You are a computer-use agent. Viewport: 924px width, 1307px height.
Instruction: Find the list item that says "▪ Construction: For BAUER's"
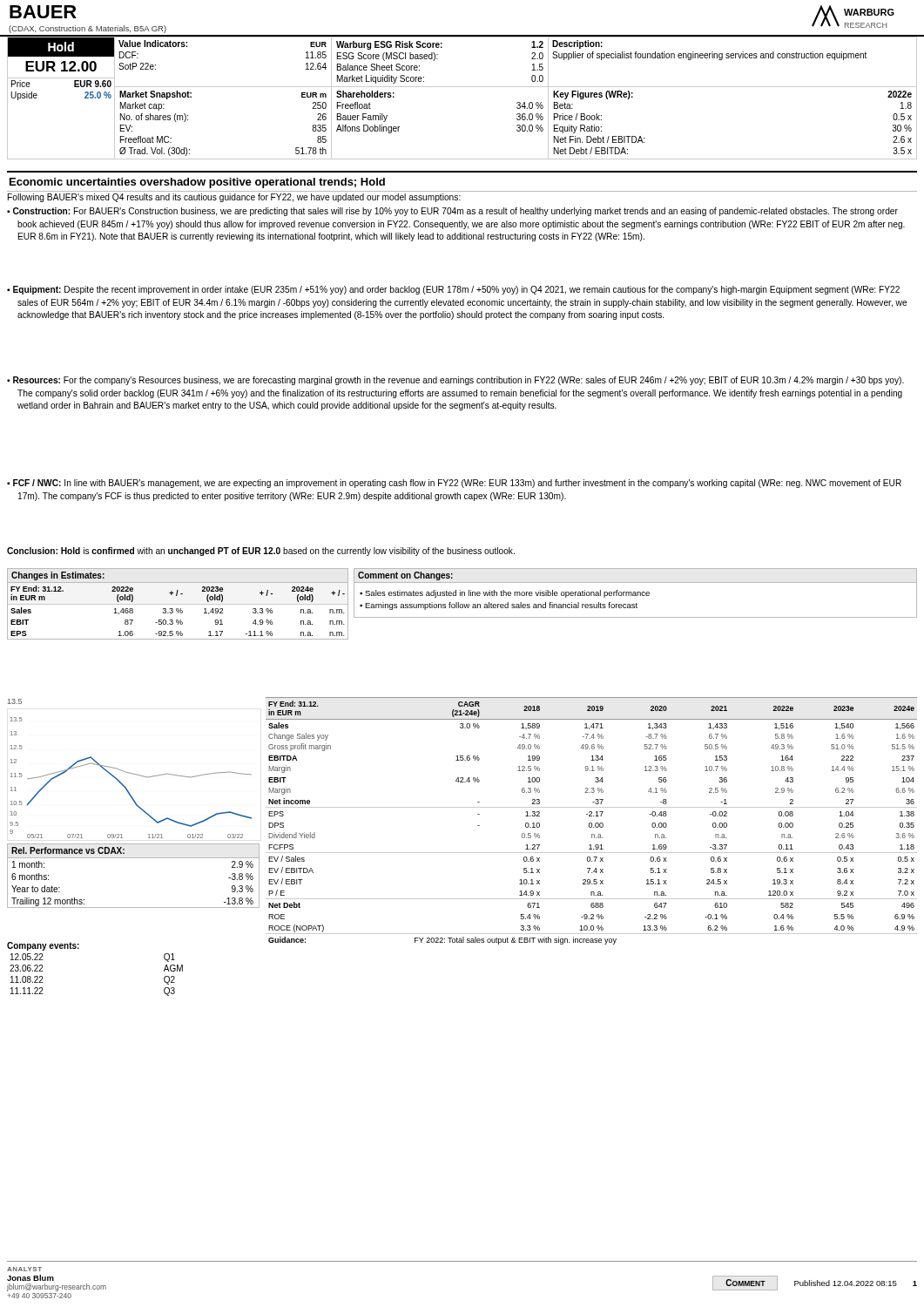point(462,225)
